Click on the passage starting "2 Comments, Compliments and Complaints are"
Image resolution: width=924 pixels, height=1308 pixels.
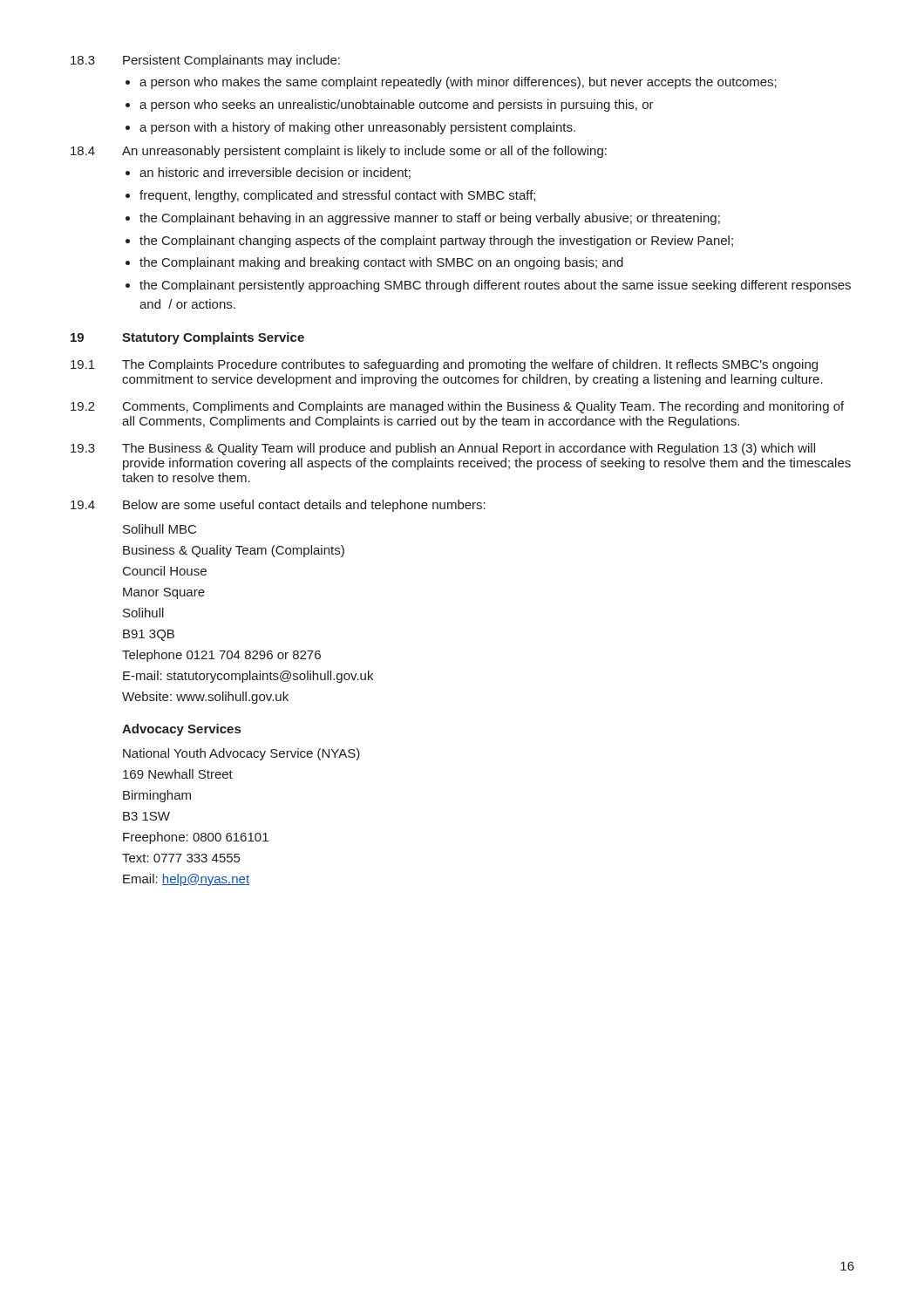(x=462, y=413)
